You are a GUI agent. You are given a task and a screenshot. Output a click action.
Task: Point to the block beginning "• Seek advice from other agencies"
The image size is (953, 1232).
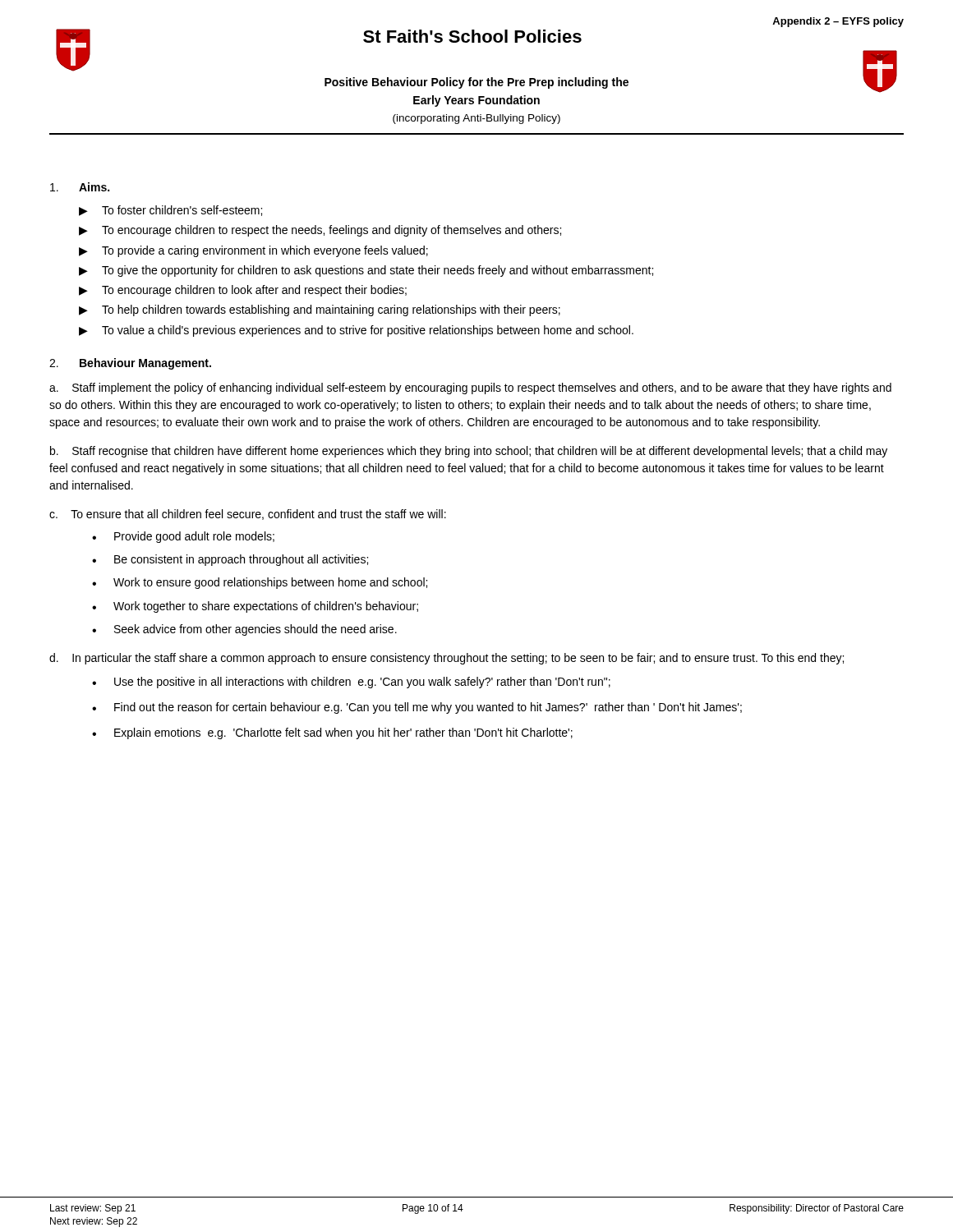point(245,630)
